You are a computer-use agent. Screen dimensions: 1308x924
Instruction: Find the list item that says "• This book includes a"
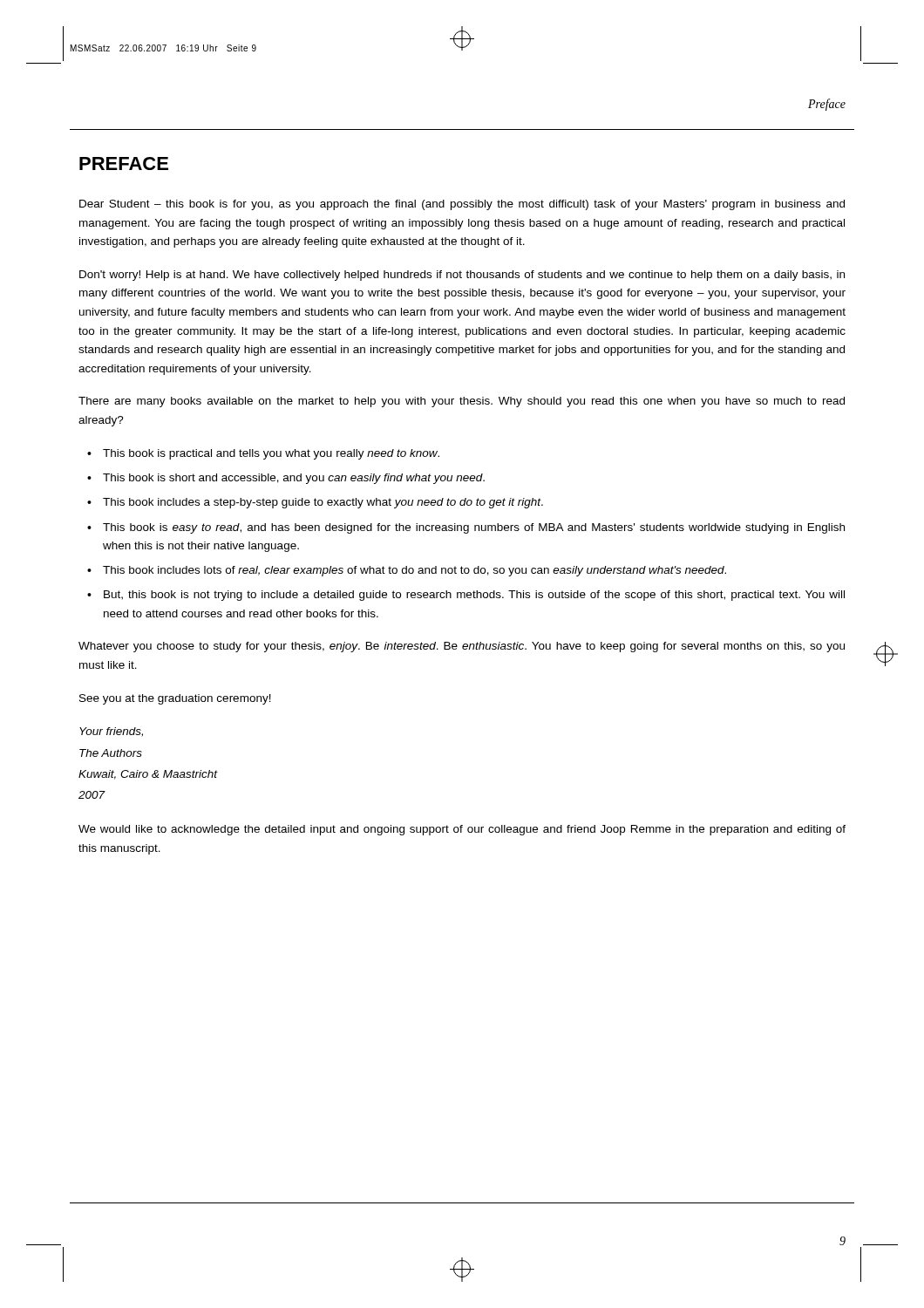(466, 503)
